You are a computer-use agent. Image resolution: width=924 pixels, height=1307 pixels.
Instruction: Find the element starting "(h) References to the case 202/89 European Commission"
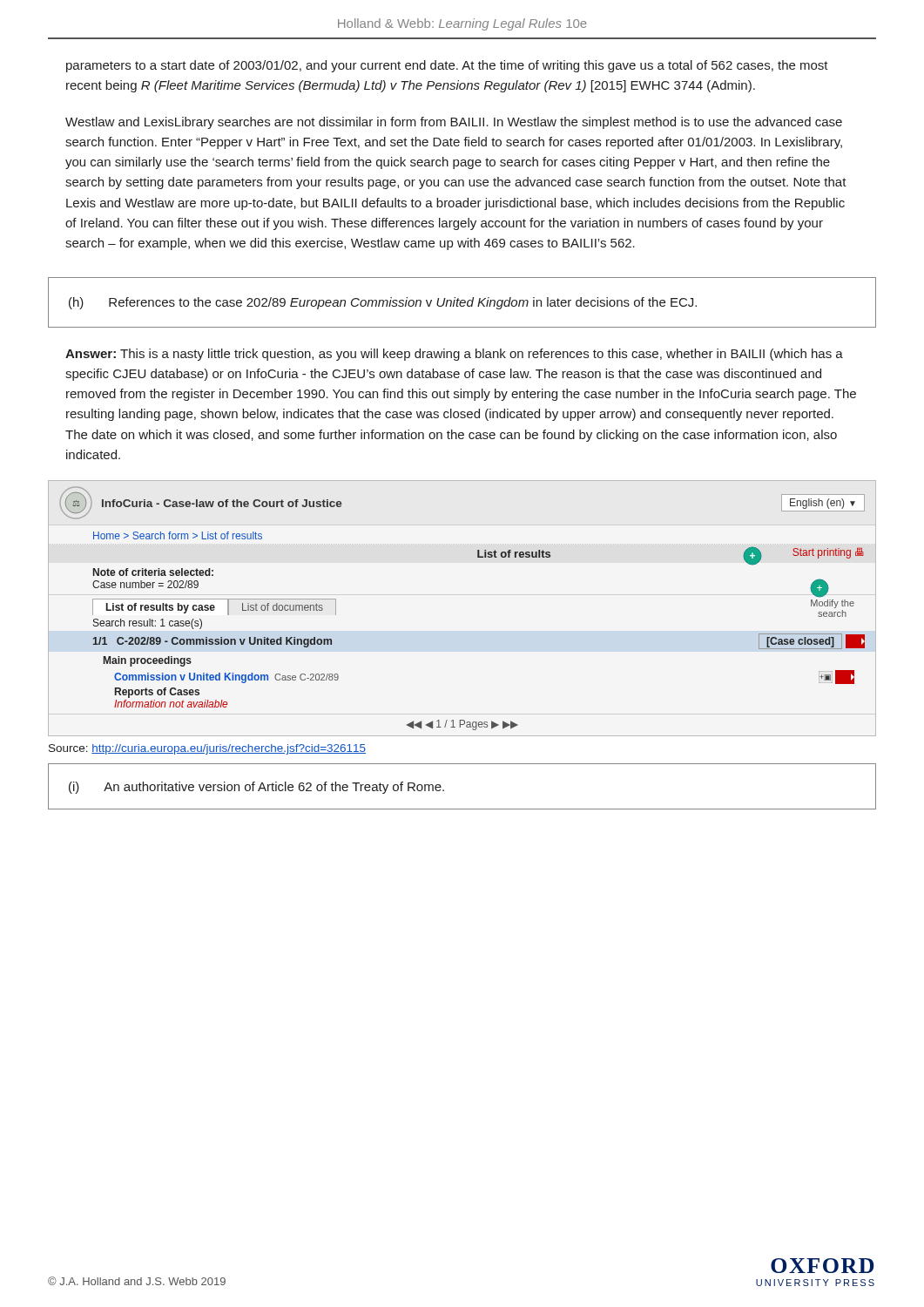(462, 302)
